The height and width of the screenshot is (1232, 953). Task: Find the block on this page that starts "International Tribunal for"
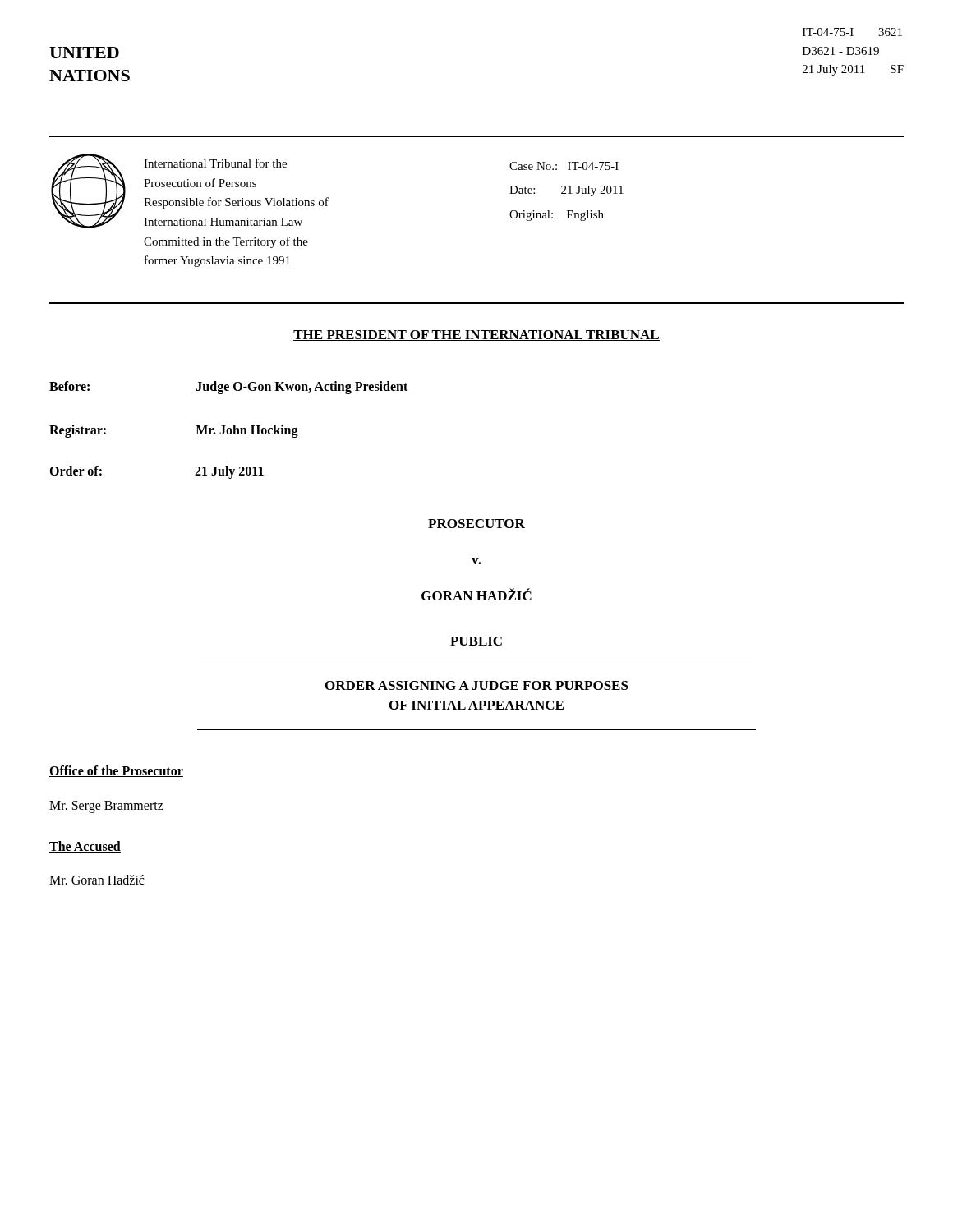point(236,212)
